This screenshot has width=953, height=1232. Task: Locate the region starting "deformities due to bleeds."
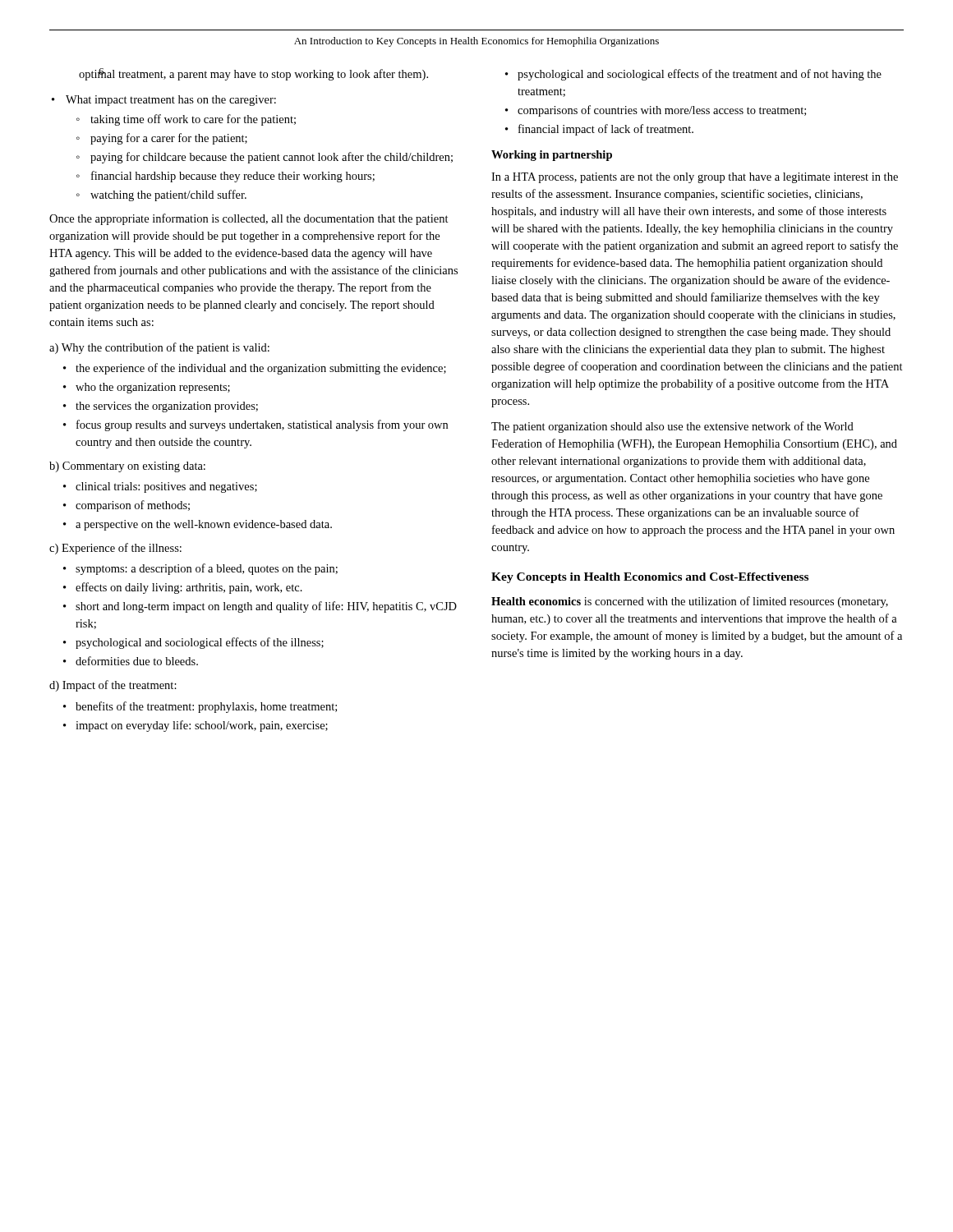137,662
